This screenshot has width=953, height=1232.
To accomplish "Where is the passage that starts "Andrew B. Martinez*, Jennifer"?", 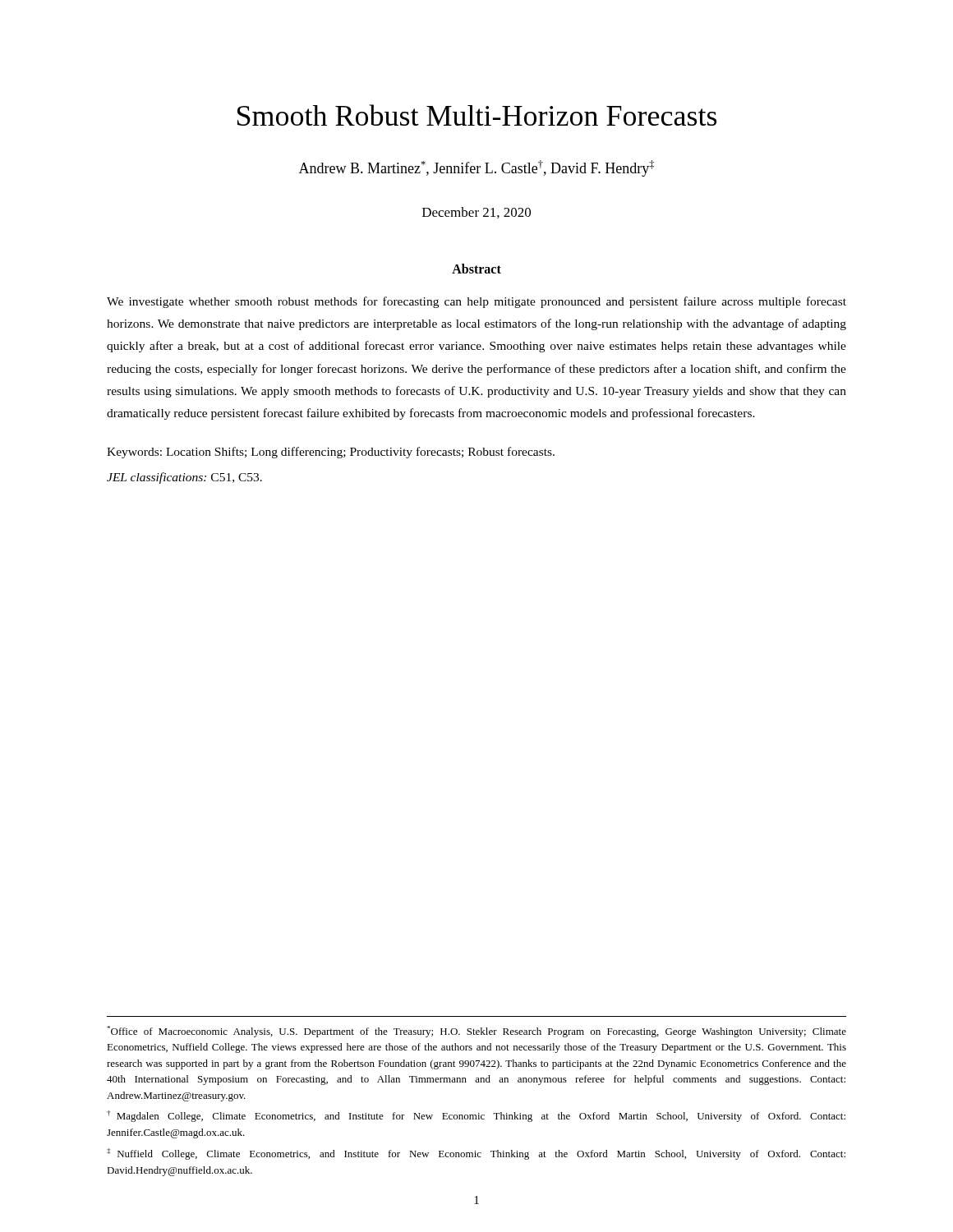I will point(476,168).
